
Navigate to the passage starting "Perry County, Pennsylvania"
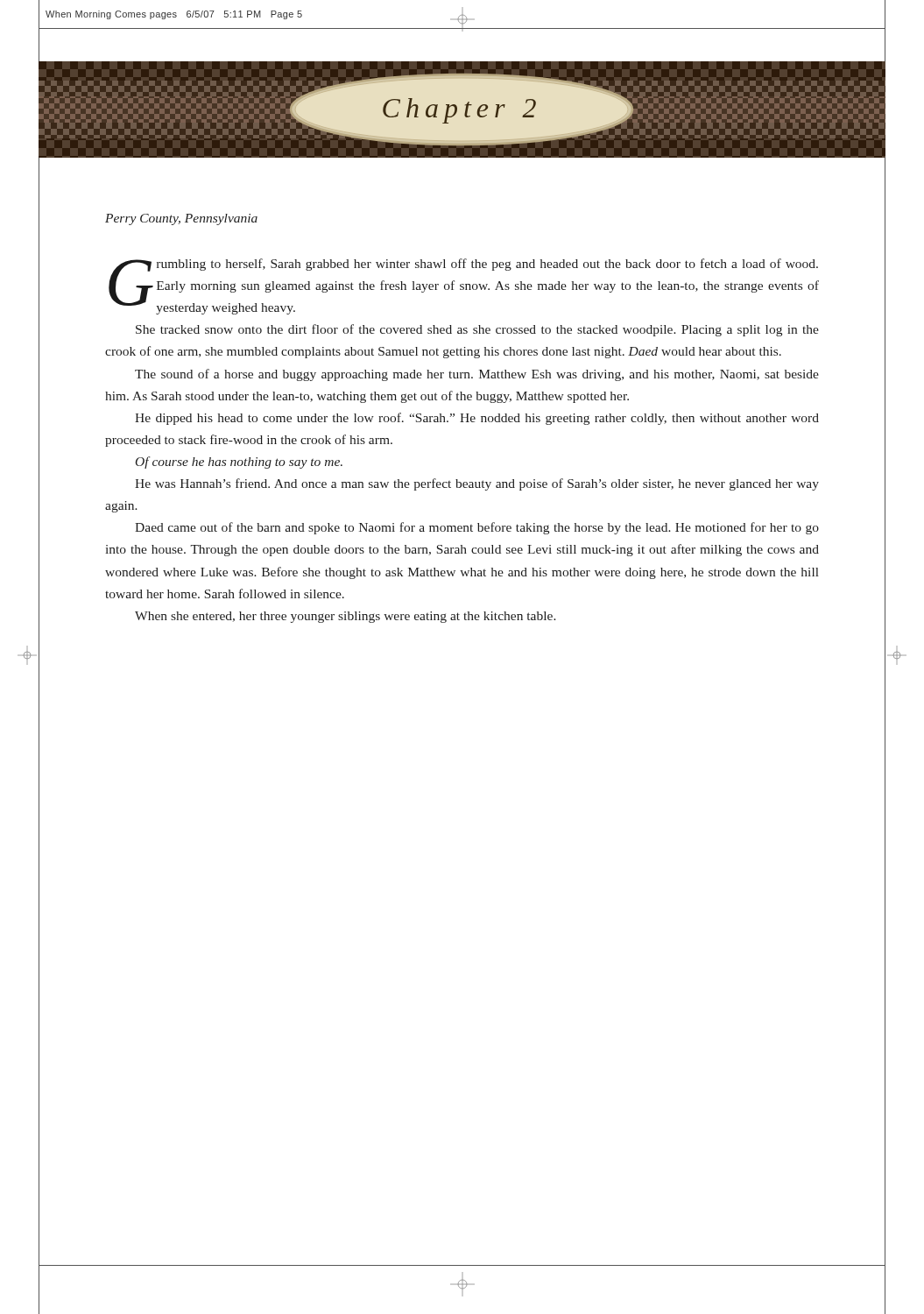click(x=181, y=218)
